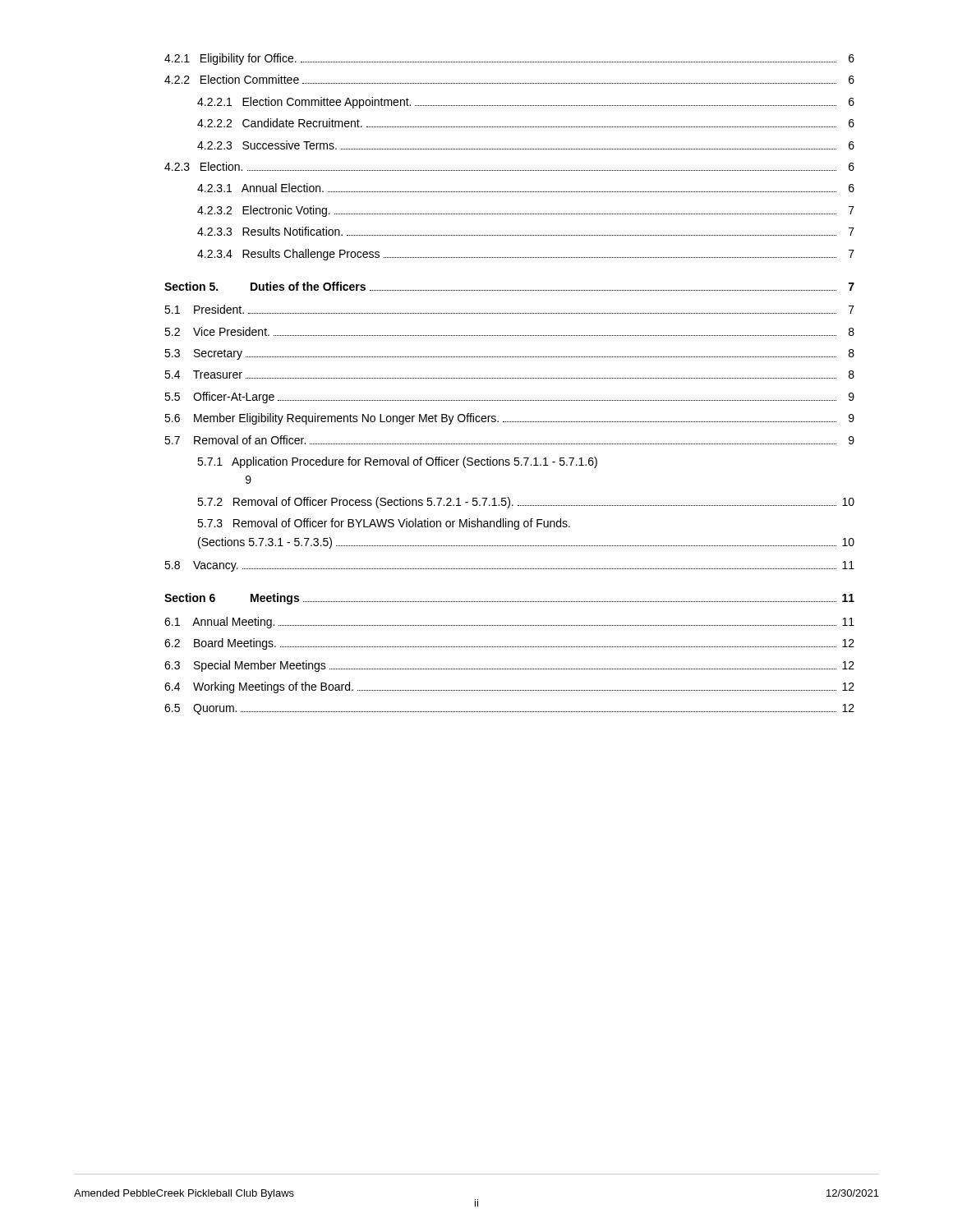Click on the region starting "5.6 Member Eligibility"
This screenshot has height=1232, width=953.
point(509,418)
